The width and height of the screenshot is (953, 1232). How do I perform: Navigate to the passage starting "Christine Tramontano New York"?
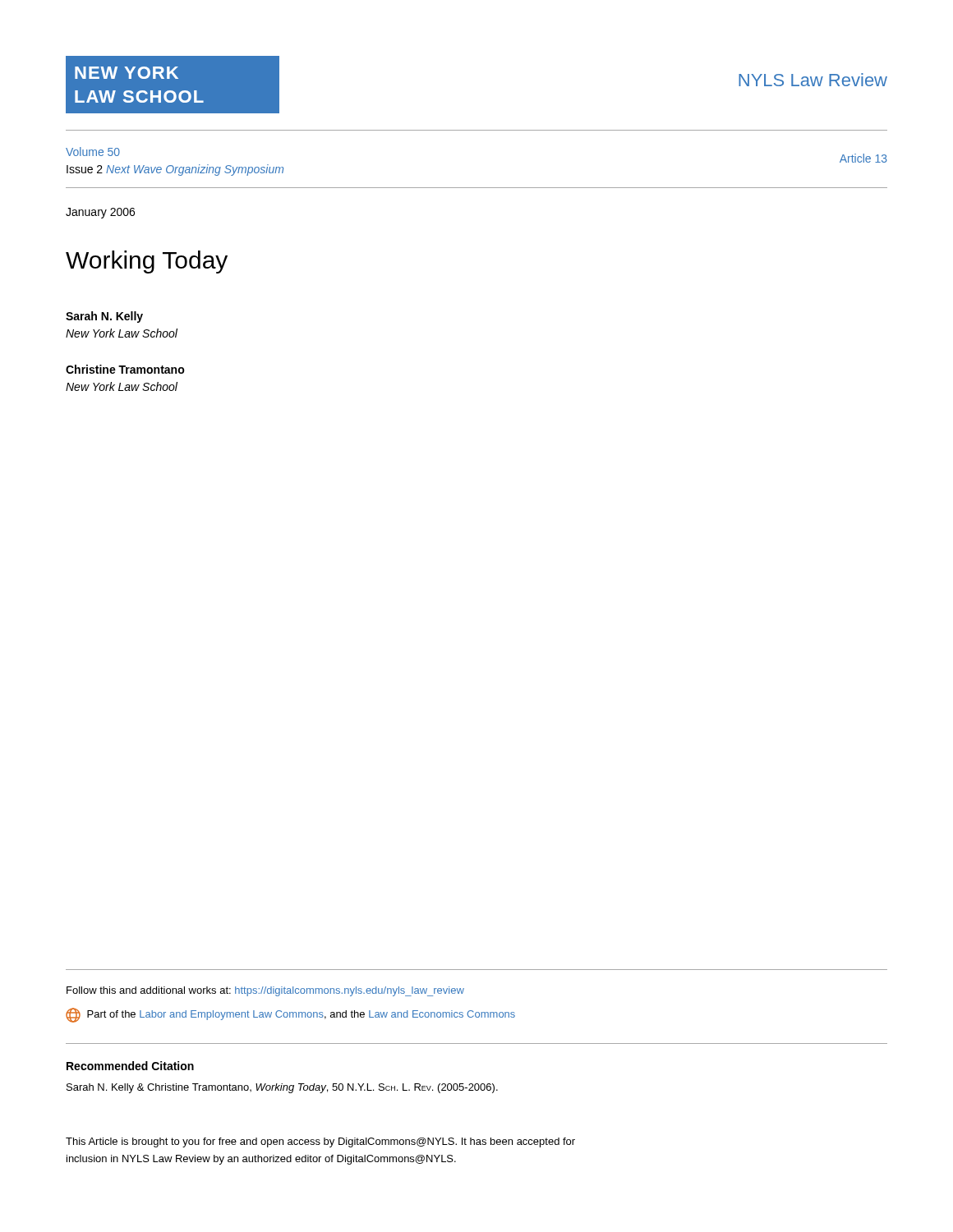point(125,379)
